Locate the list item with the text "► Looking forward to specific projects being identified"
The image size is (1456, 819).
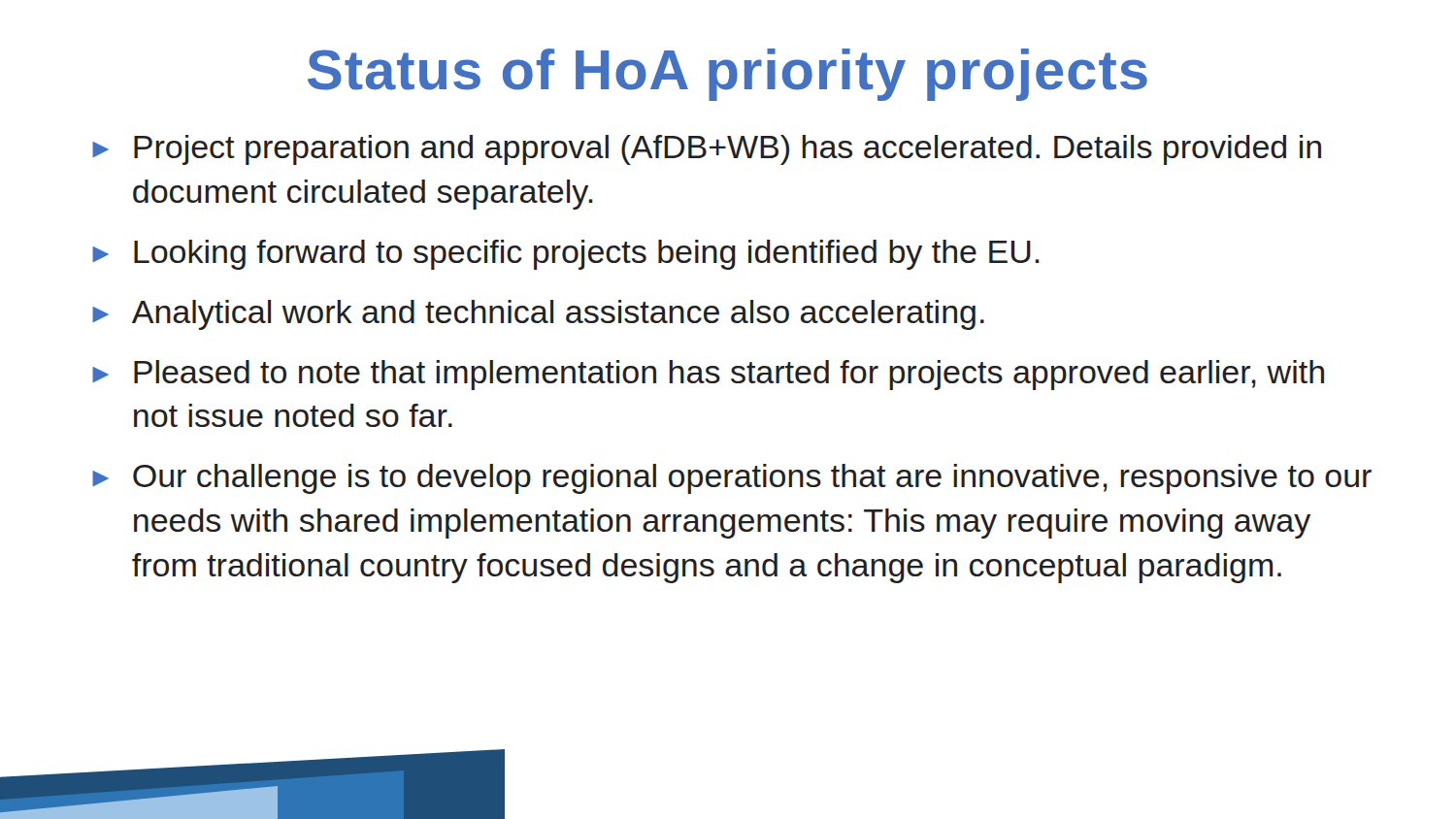564,252
